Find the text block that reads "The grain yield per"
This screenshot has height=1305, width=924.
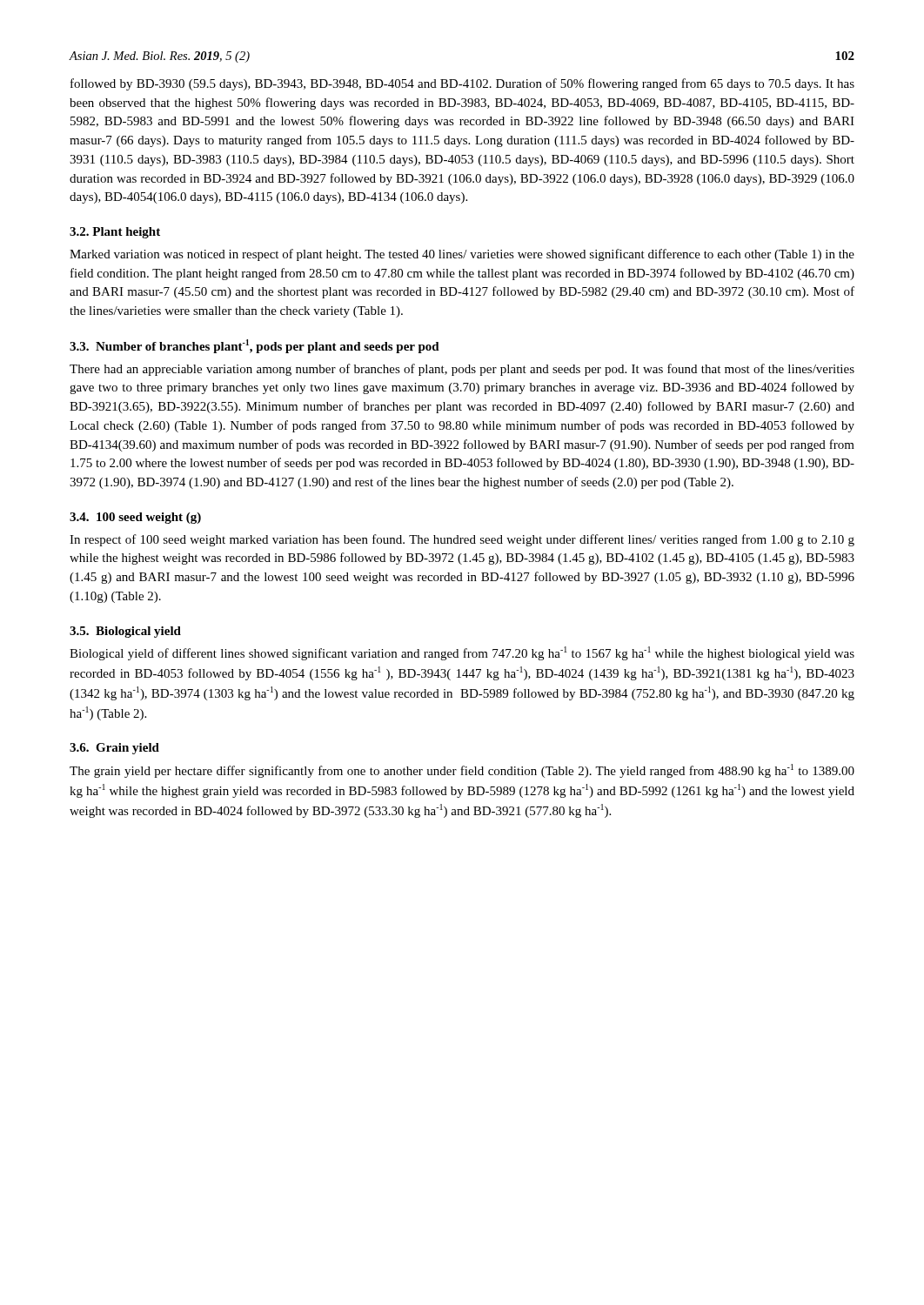(462, 790)
